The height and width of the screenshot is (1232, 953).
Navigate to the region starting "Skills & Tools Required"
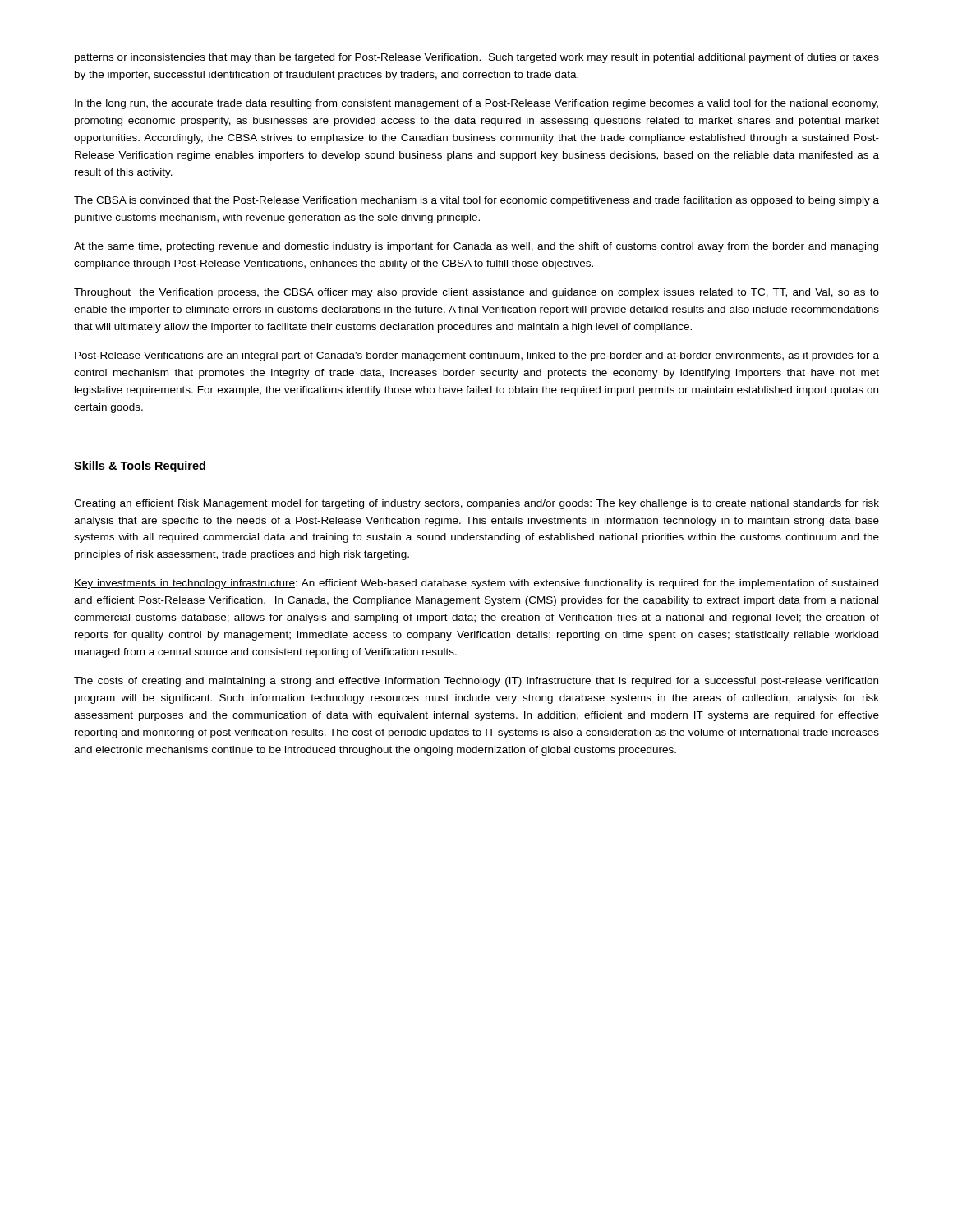pyautogui.click(x=140, y=465)
